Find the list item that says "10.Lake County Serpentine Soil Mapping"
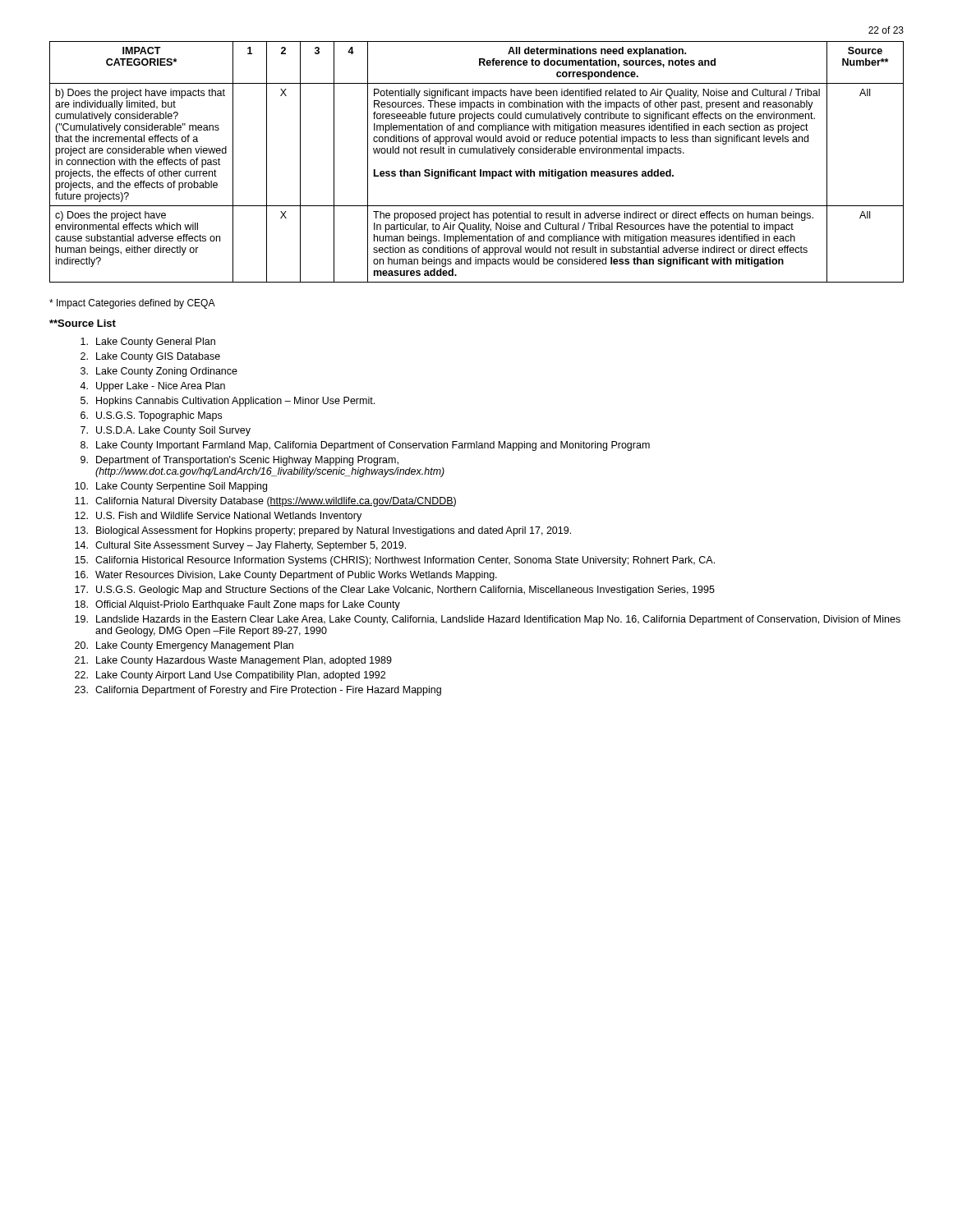Viewport: 953px width, 1232px height. click(171, 487)
